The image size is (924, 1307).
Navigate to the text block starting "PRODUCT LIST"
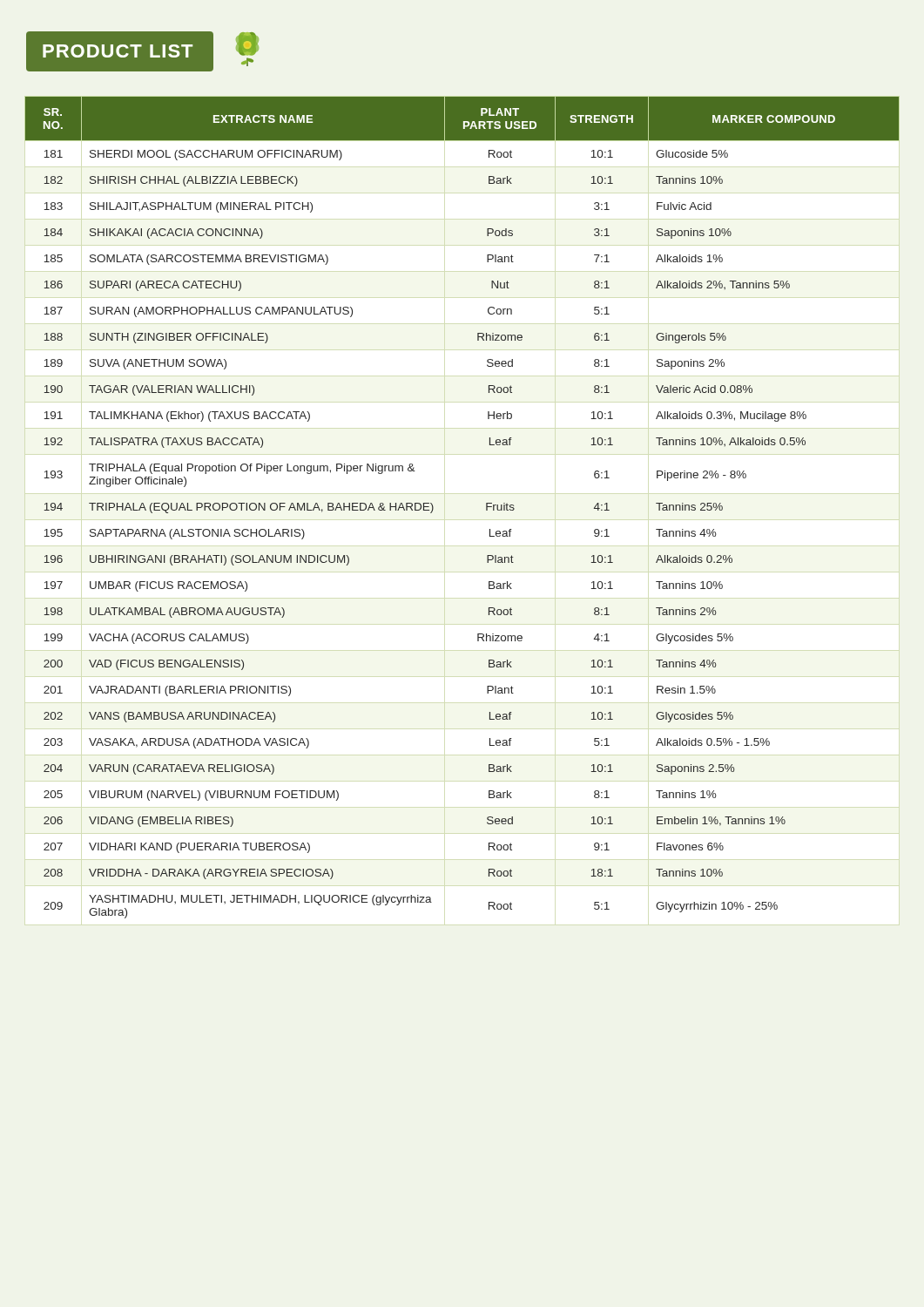click(120, 51)
